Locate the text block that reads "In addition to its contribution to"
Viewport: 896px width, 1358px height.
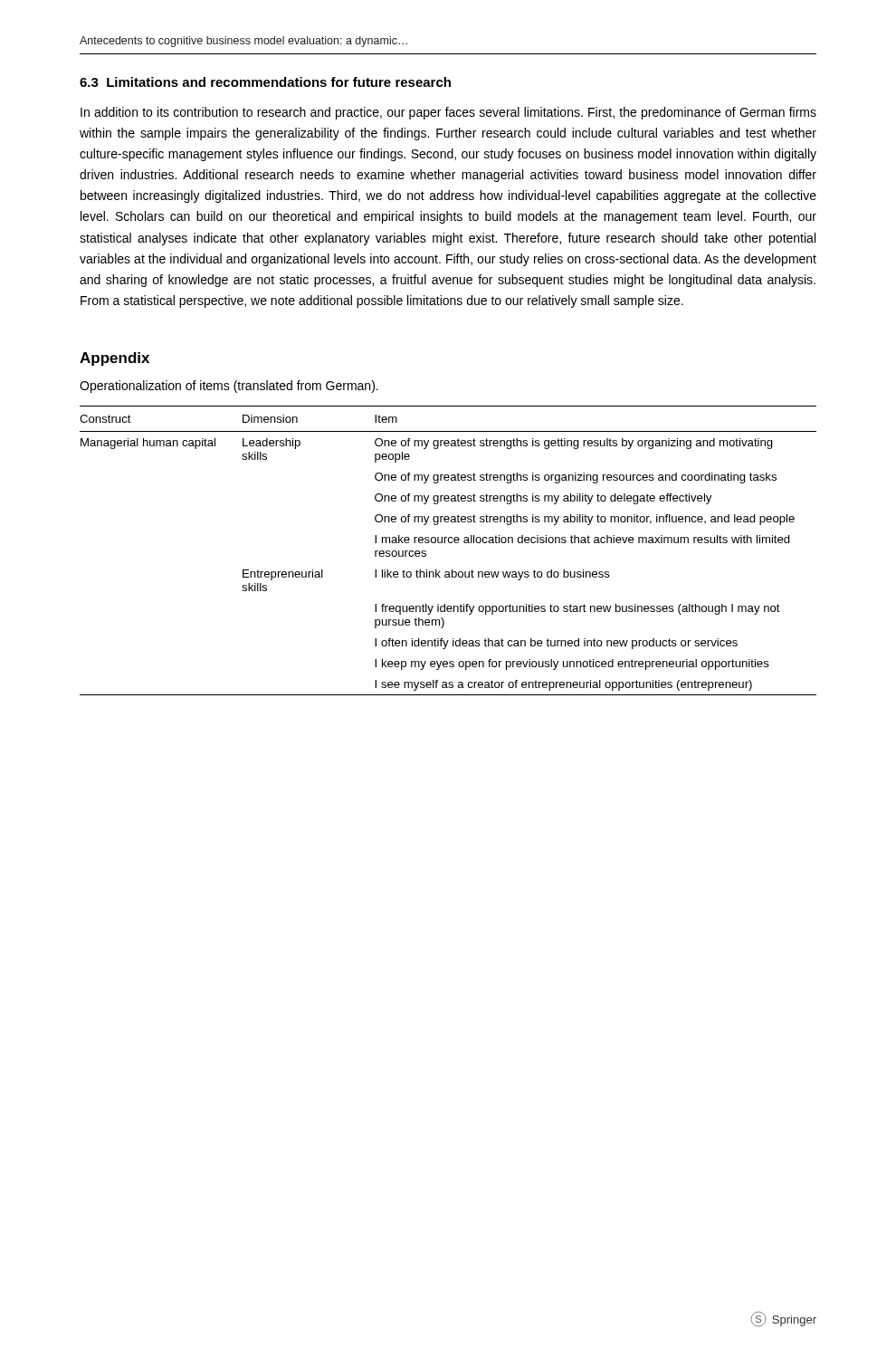coord(448,206)
